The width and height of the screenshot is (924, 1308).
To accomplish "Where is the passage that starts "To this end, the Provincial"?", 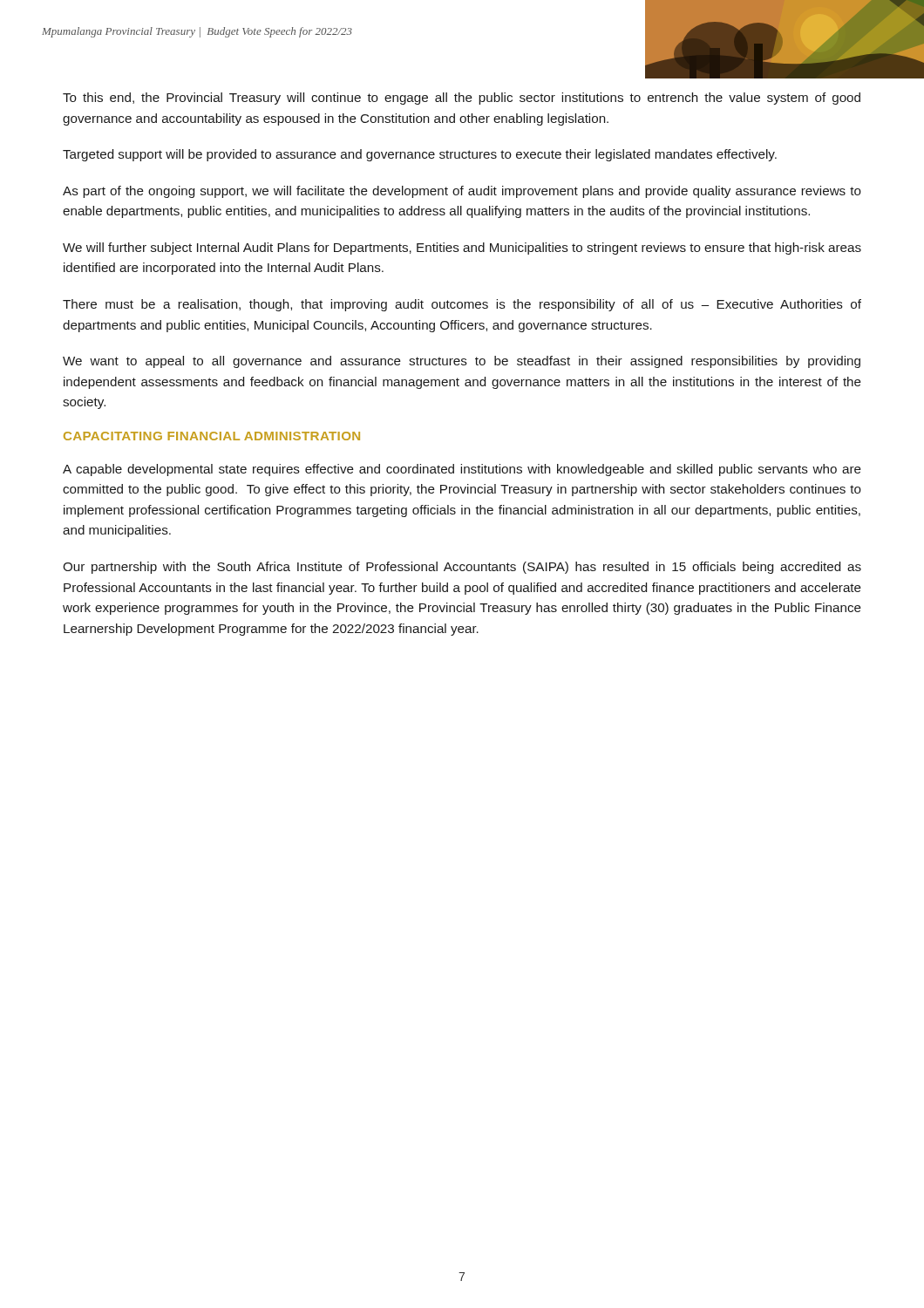I will click(462, 108).
